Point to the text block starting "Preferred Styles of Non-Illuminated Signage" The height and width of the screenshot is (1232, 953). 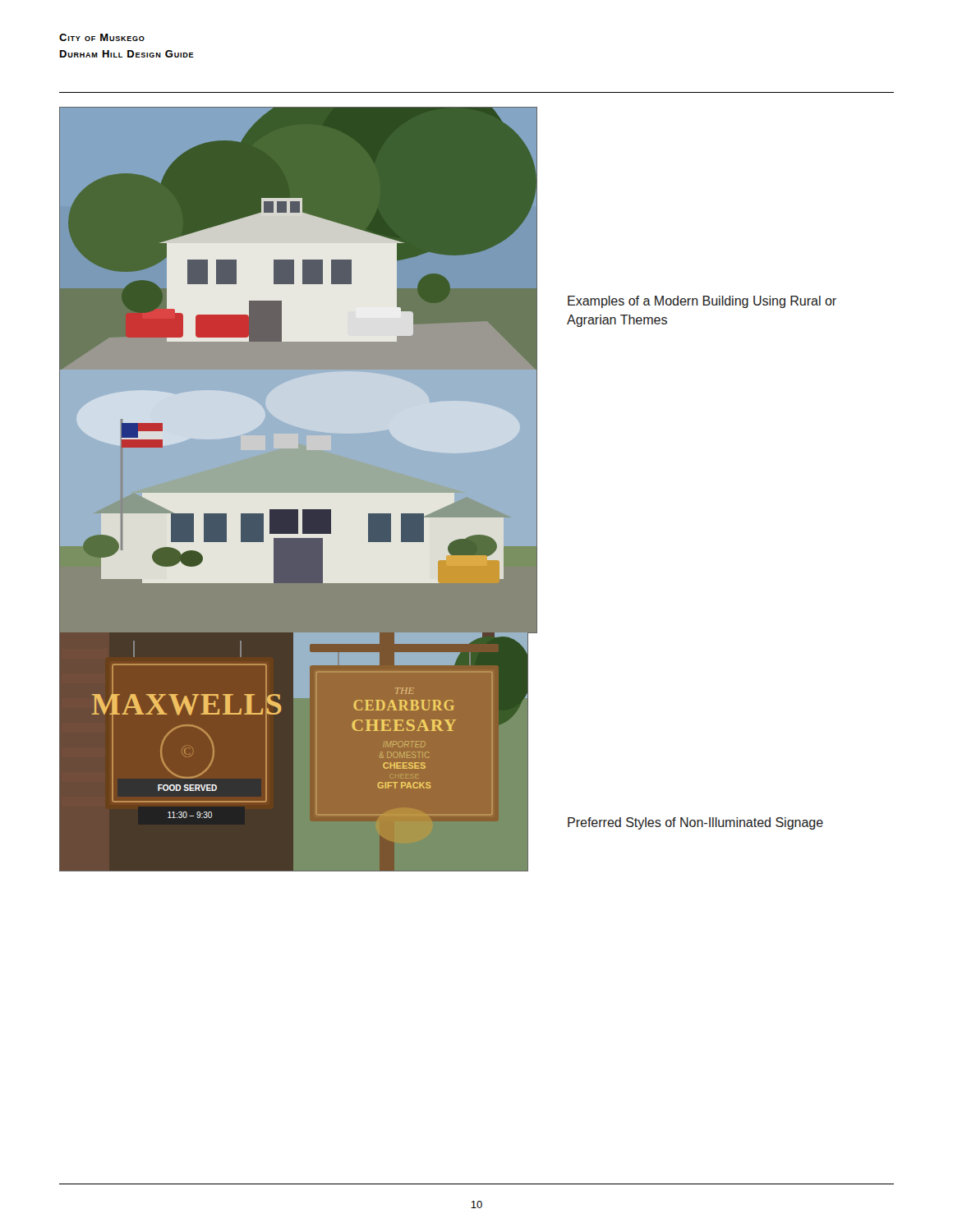click(x=695, y=823)
